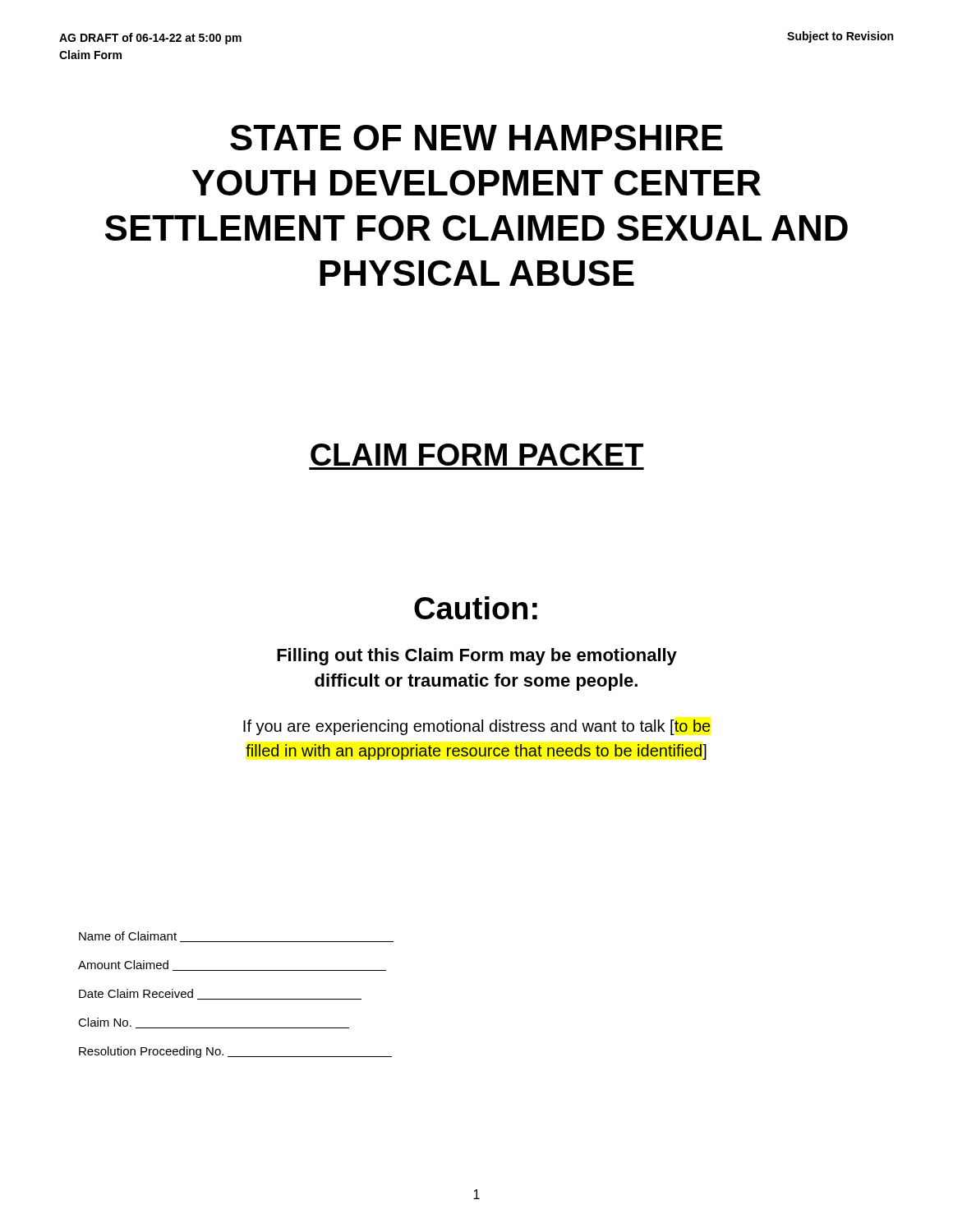Locate the title containing "STATE OF NEW"
Image resolution: width=953 pixels, height=1232 pixels.
[476, 205]
